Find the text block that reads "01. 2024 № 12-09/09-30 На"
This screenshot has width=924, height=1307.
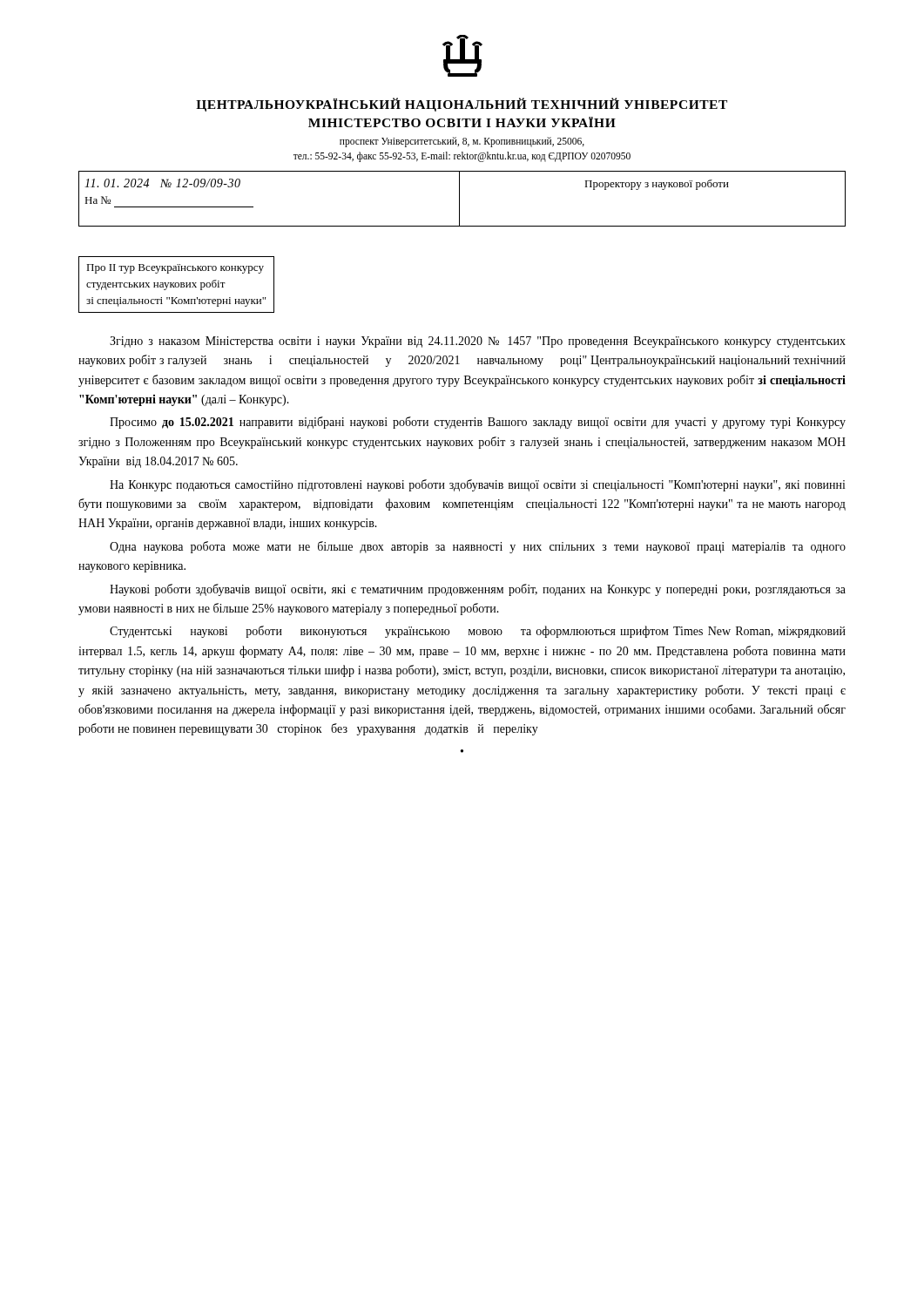162,183
